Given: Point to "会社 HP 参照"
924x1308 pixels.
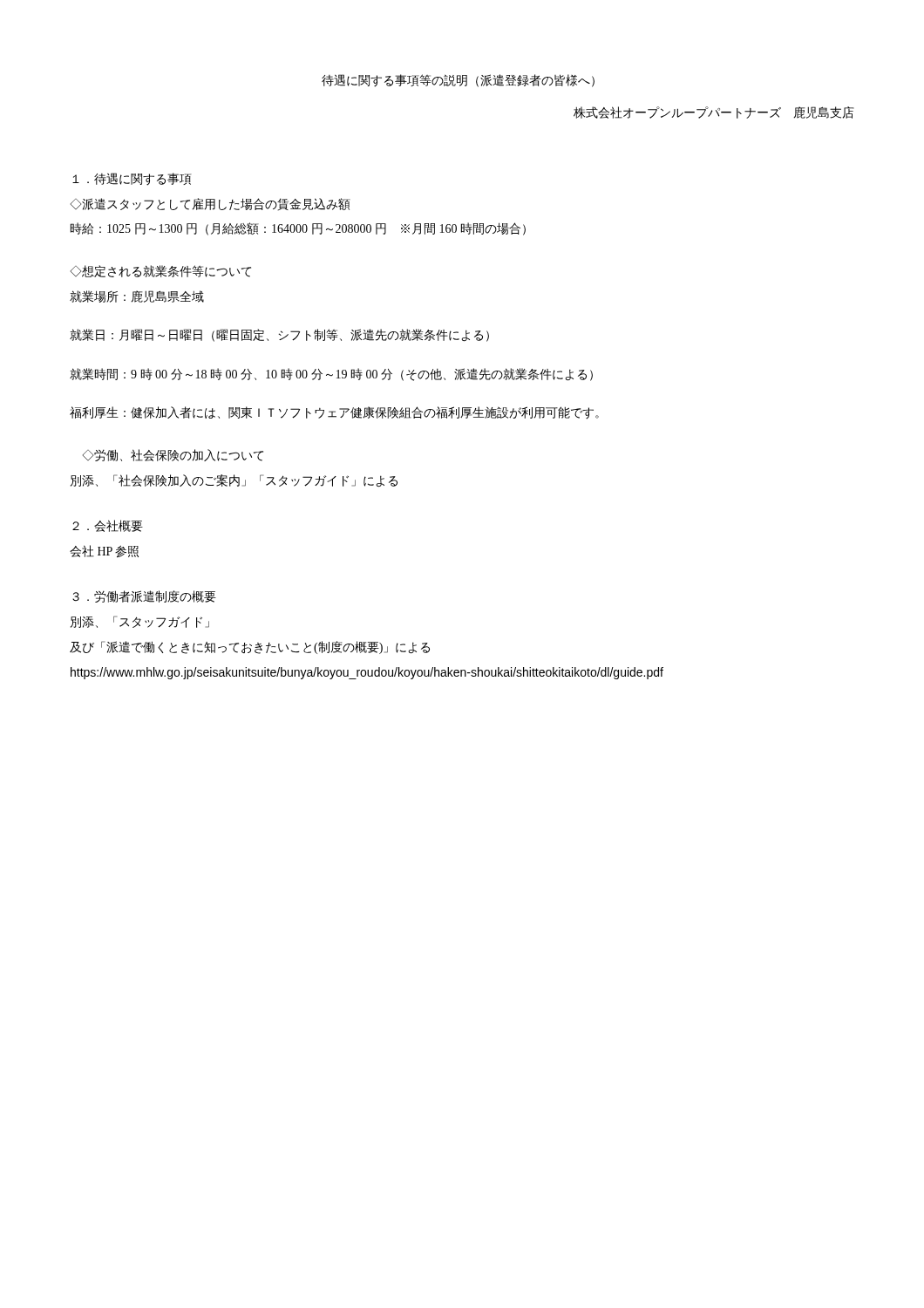Looking at the screenshot, I should [105, 551].
